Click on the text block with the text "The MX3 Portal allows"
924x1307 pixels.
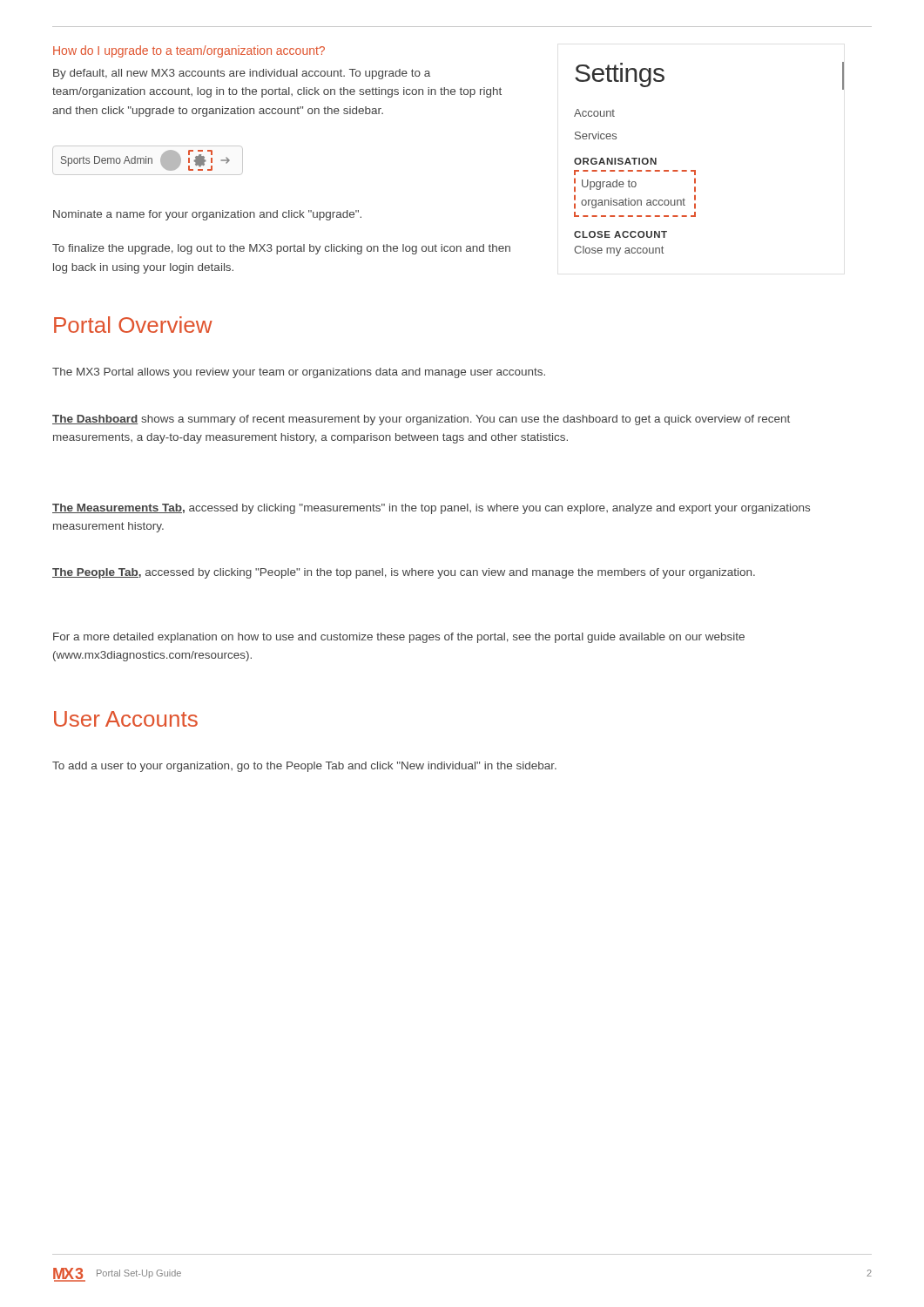[299, 372]
